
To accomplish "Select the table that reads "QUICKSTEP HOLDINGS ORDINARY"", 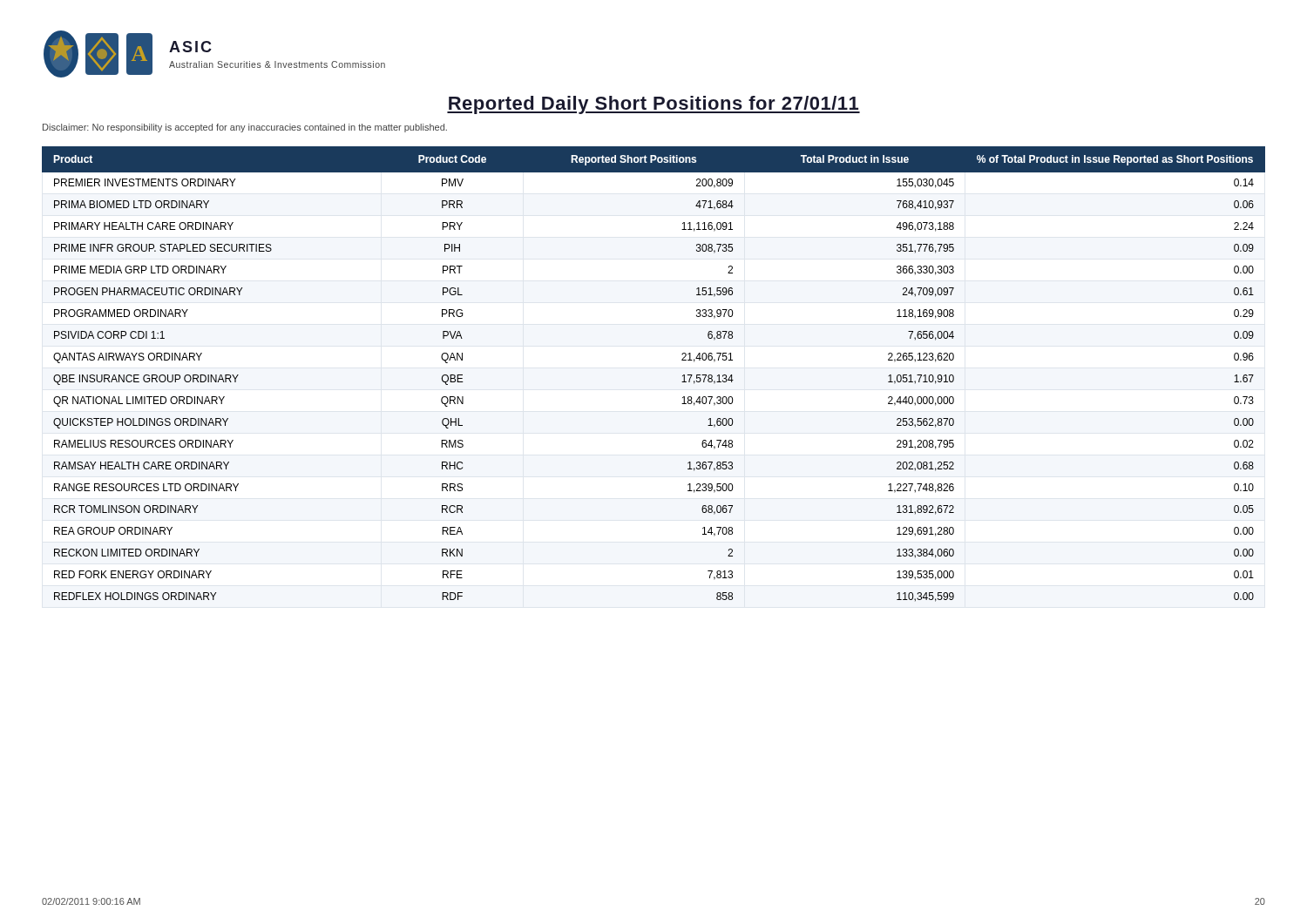I will point(654,377).
